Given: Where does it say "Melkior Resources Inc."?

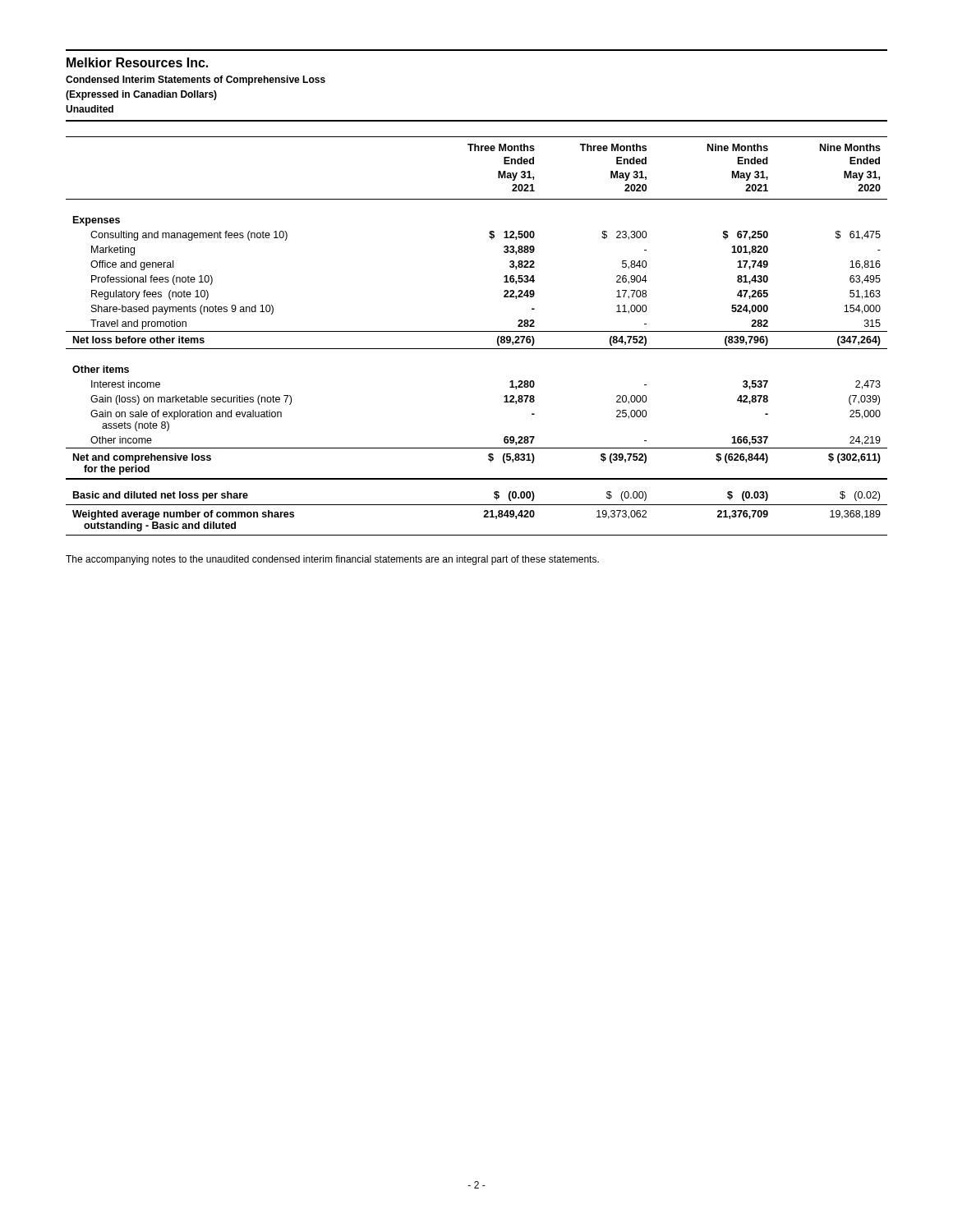Looking at the screenshot, I should (x=137, y=63).
